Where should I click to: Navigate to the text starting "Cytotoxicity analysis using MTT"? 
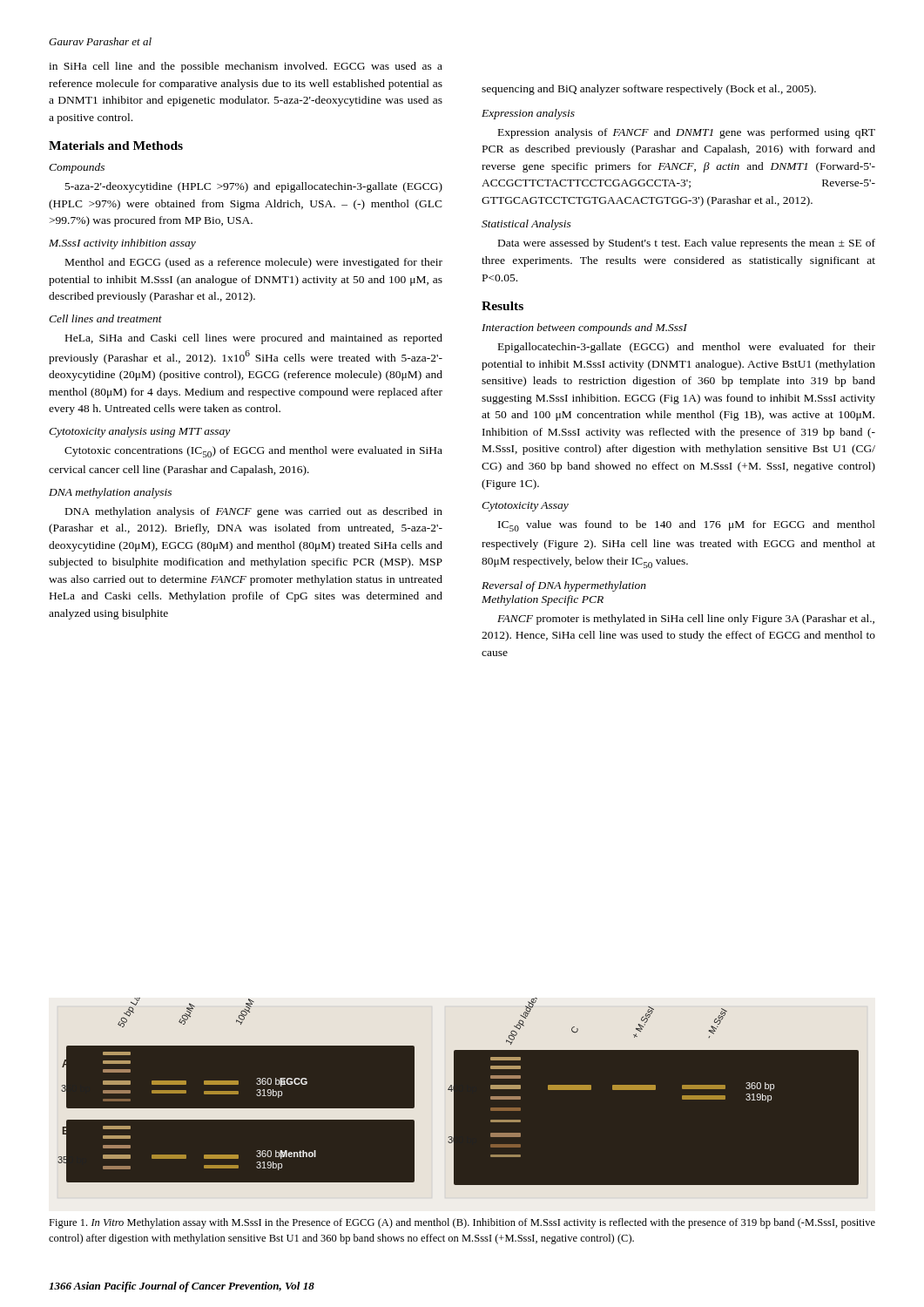pos(139,431)
